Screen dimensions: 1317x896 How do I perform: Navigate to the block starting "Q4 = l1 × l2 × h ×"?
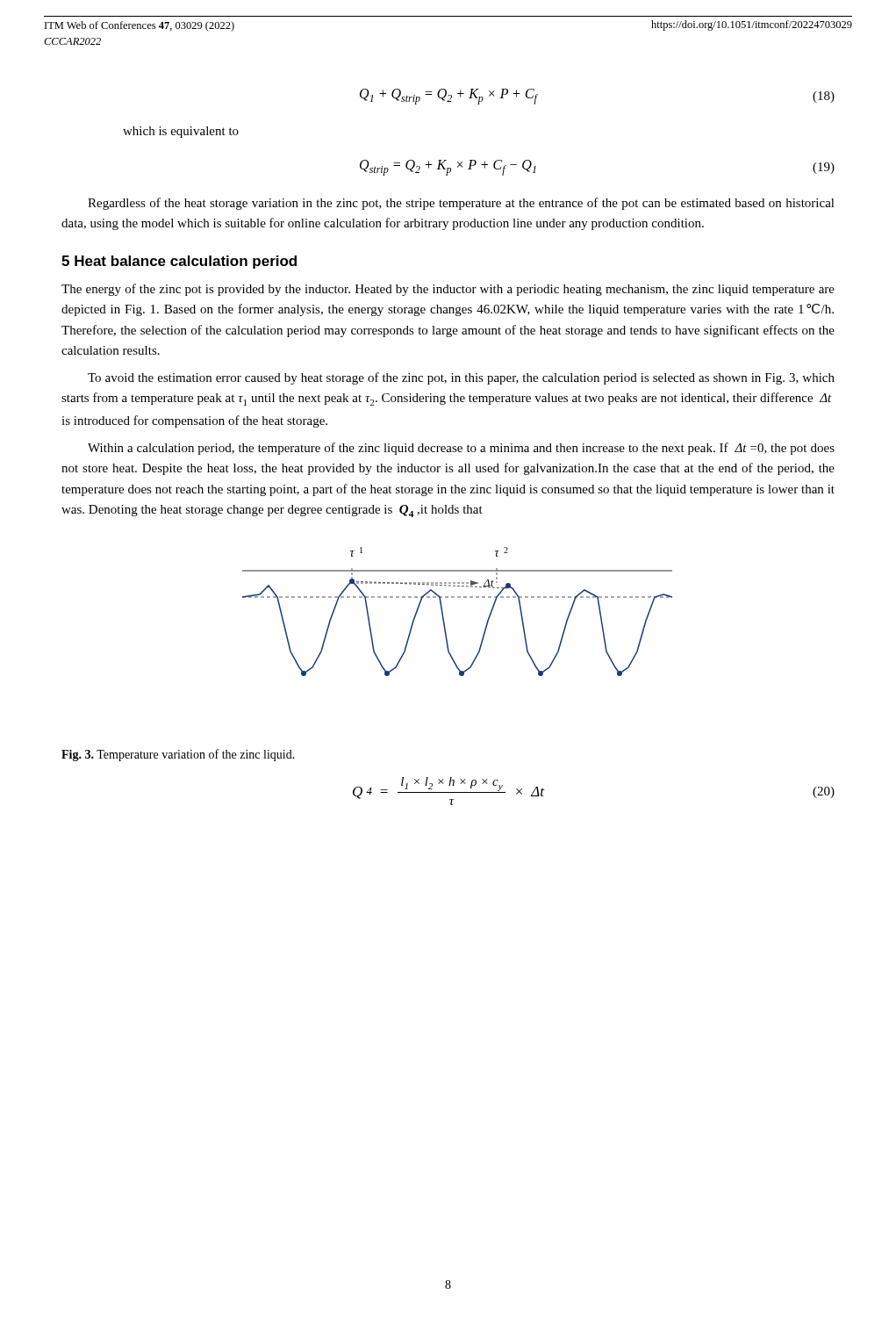tap(448, 792)
